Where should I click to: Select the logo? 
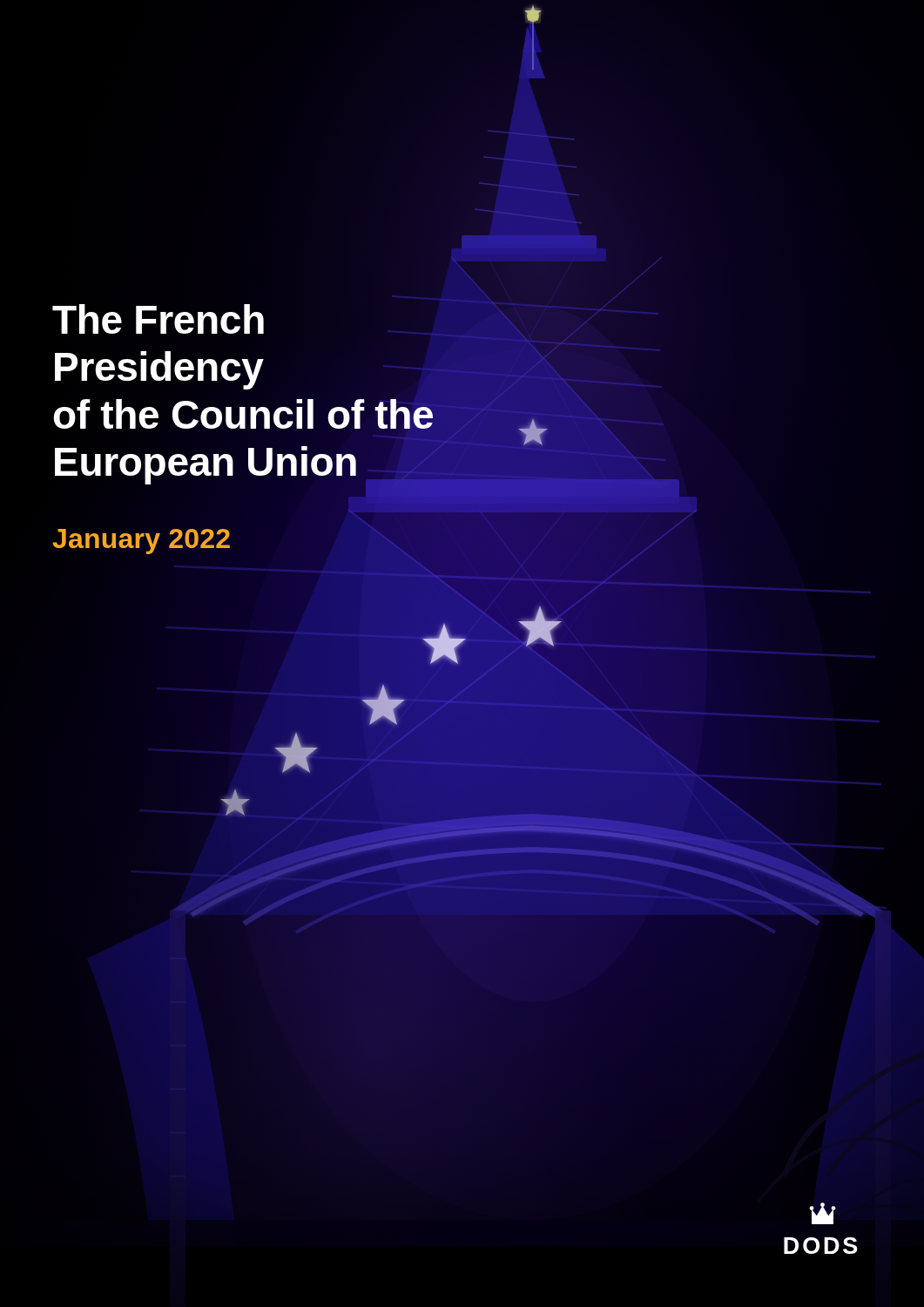point(822,1232)
